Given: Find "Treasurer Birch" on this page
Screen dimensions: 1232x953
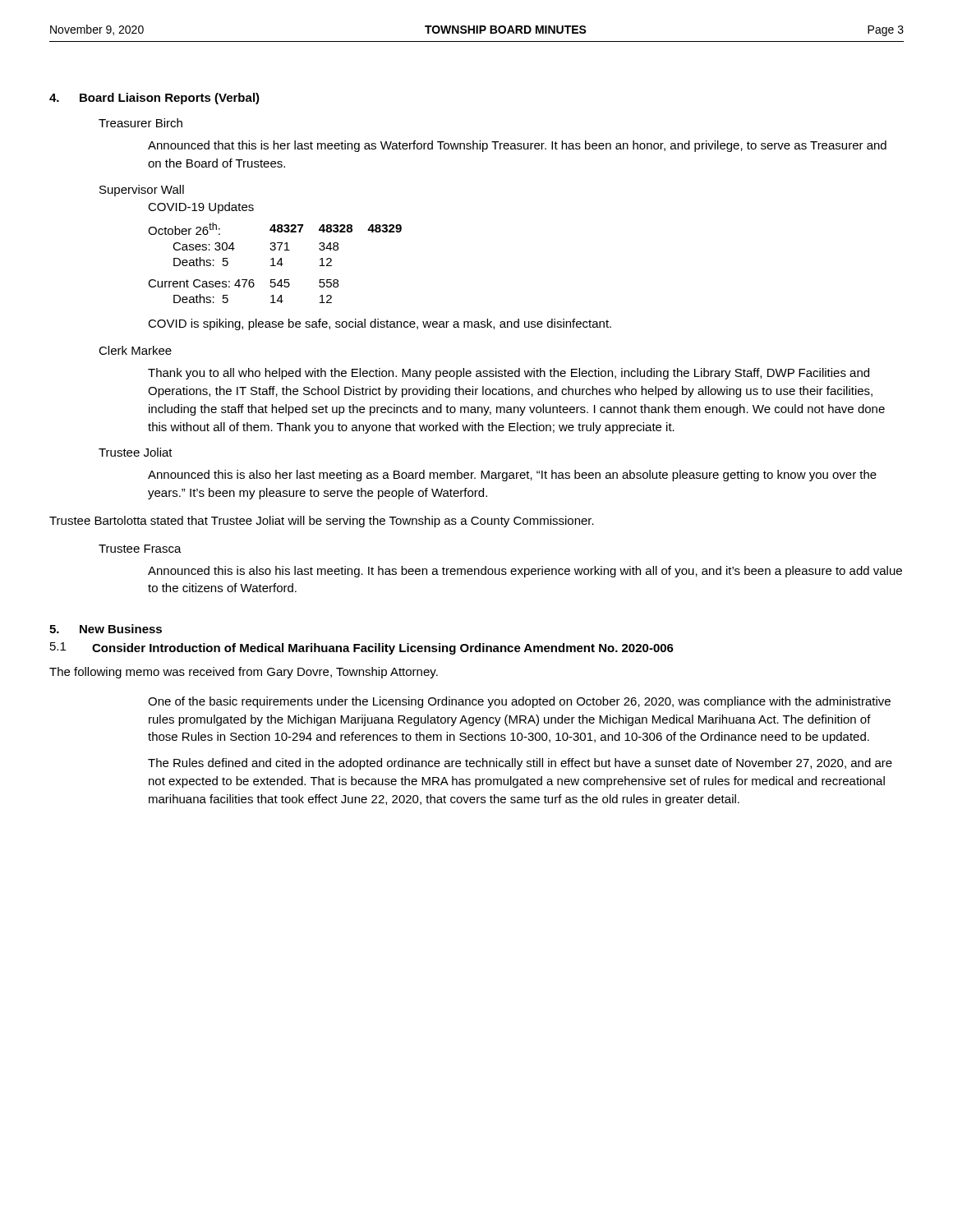Looking at the screenshot, I should tap(140, 123).
